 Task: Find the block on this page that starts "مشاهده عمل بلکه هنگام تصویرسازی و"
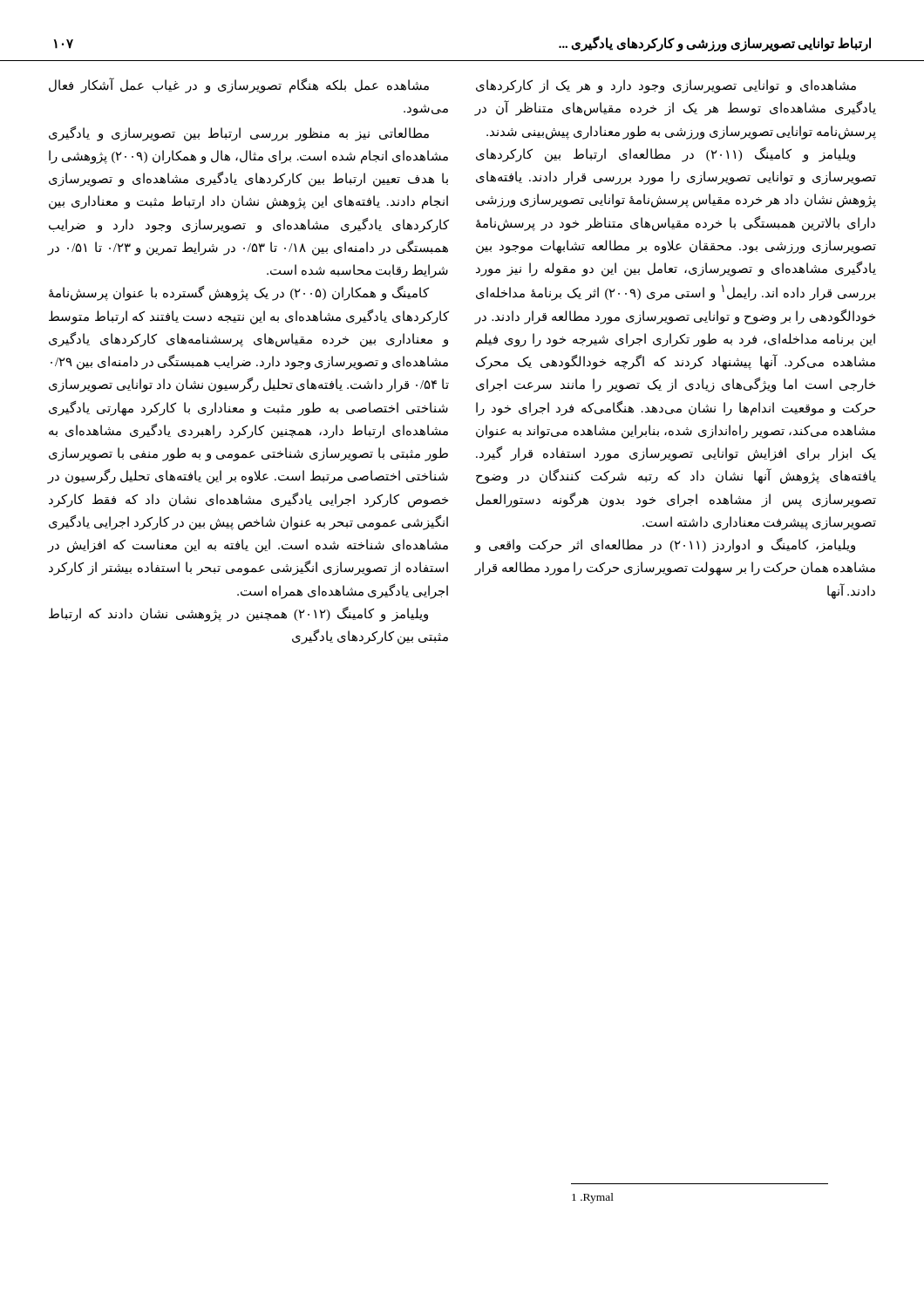(x=248, y=178)
